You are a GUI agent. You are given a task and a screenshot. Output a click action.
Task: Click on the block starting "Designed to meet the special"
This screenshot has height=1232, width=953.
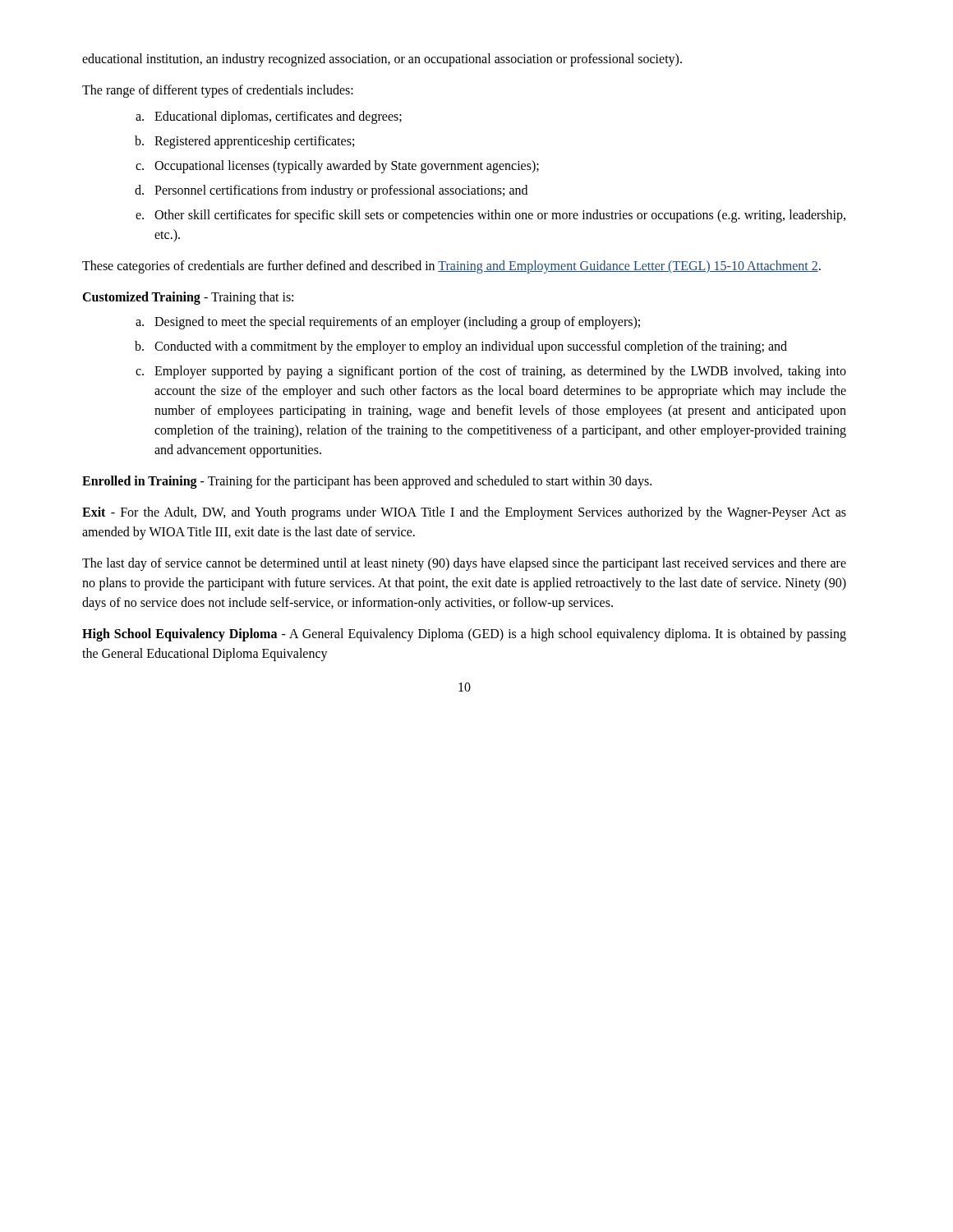[398, 322]
